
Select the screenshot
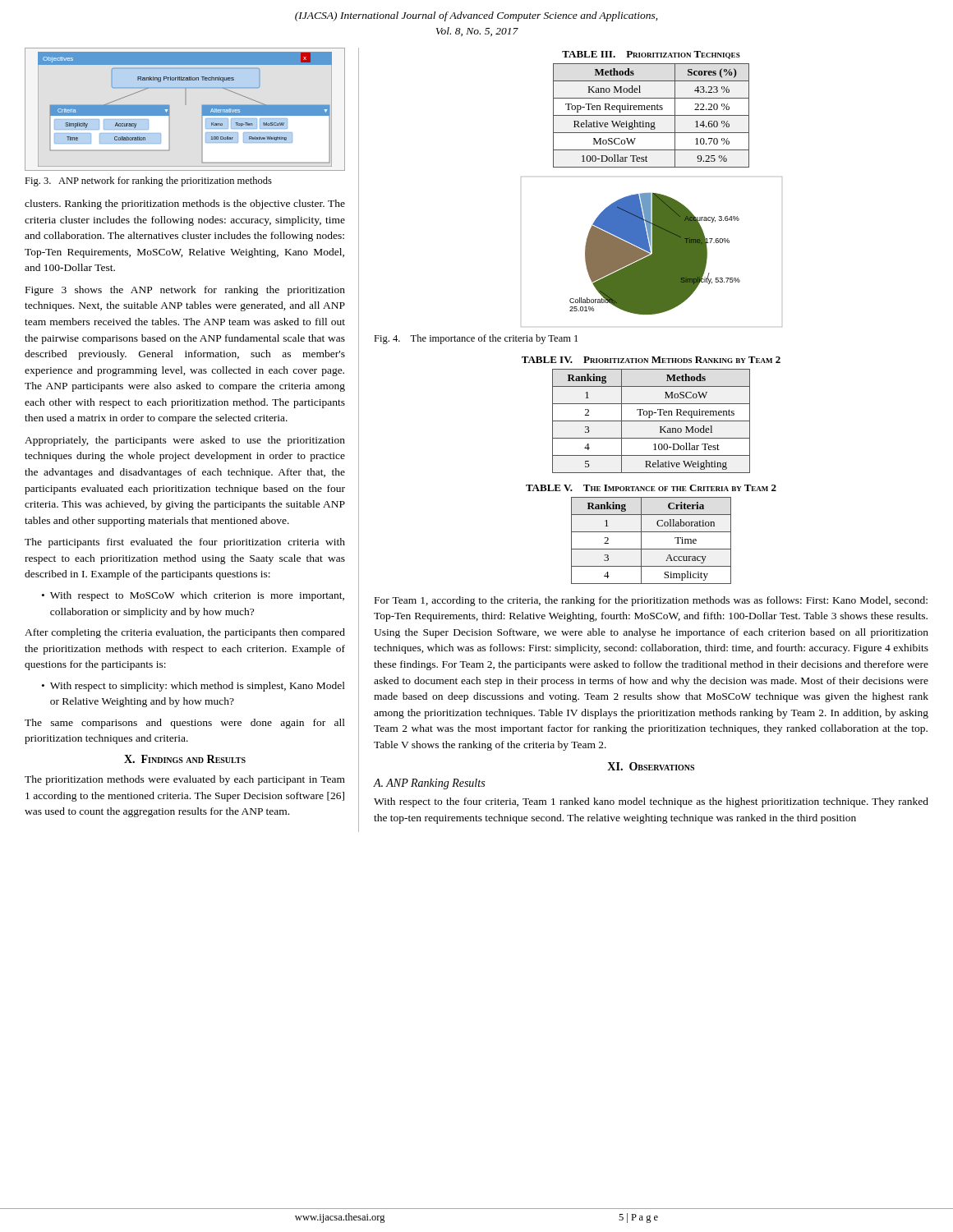(185, 109)
